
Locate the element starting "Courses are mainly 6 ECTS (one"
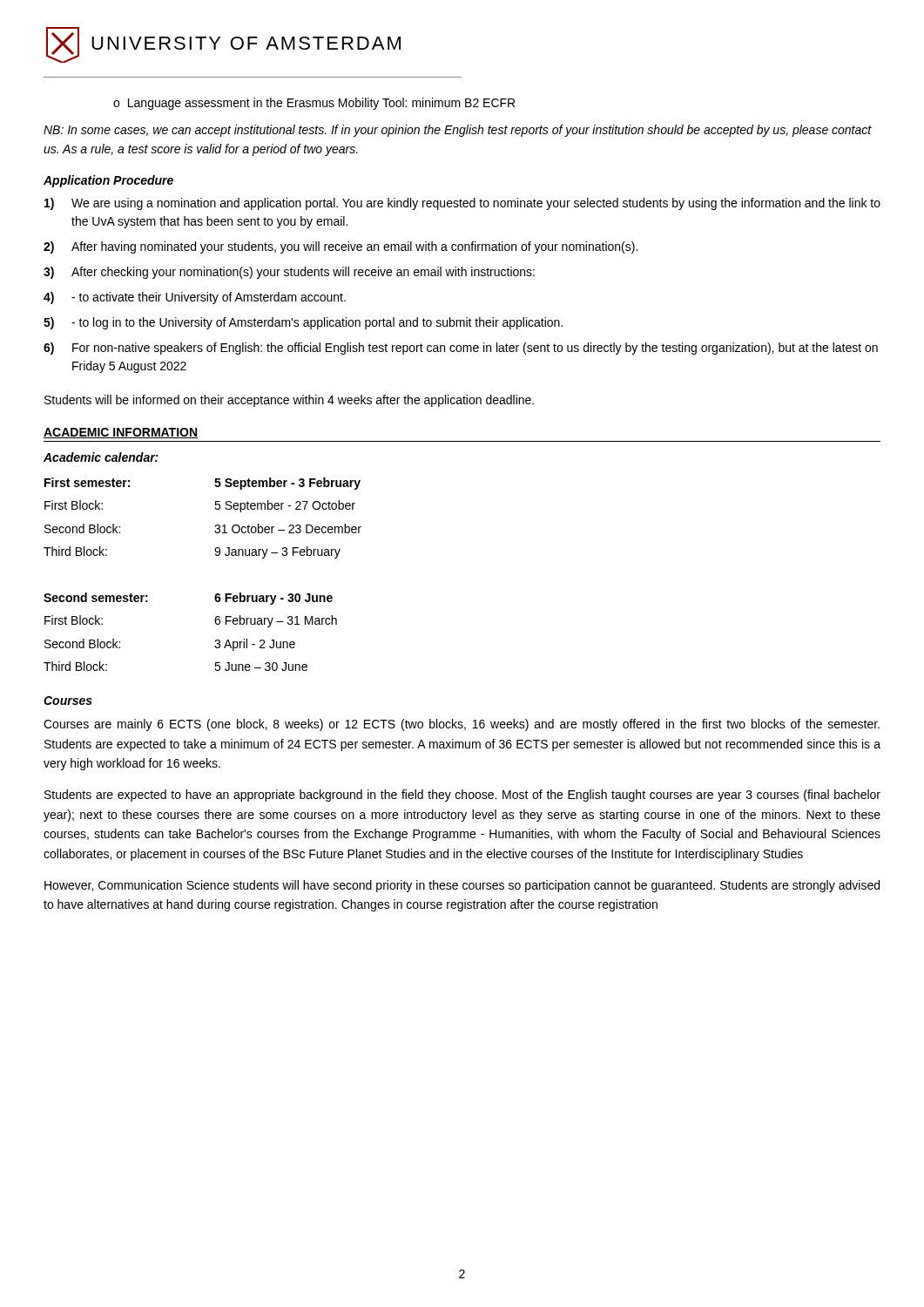click(x=462, y=744)
